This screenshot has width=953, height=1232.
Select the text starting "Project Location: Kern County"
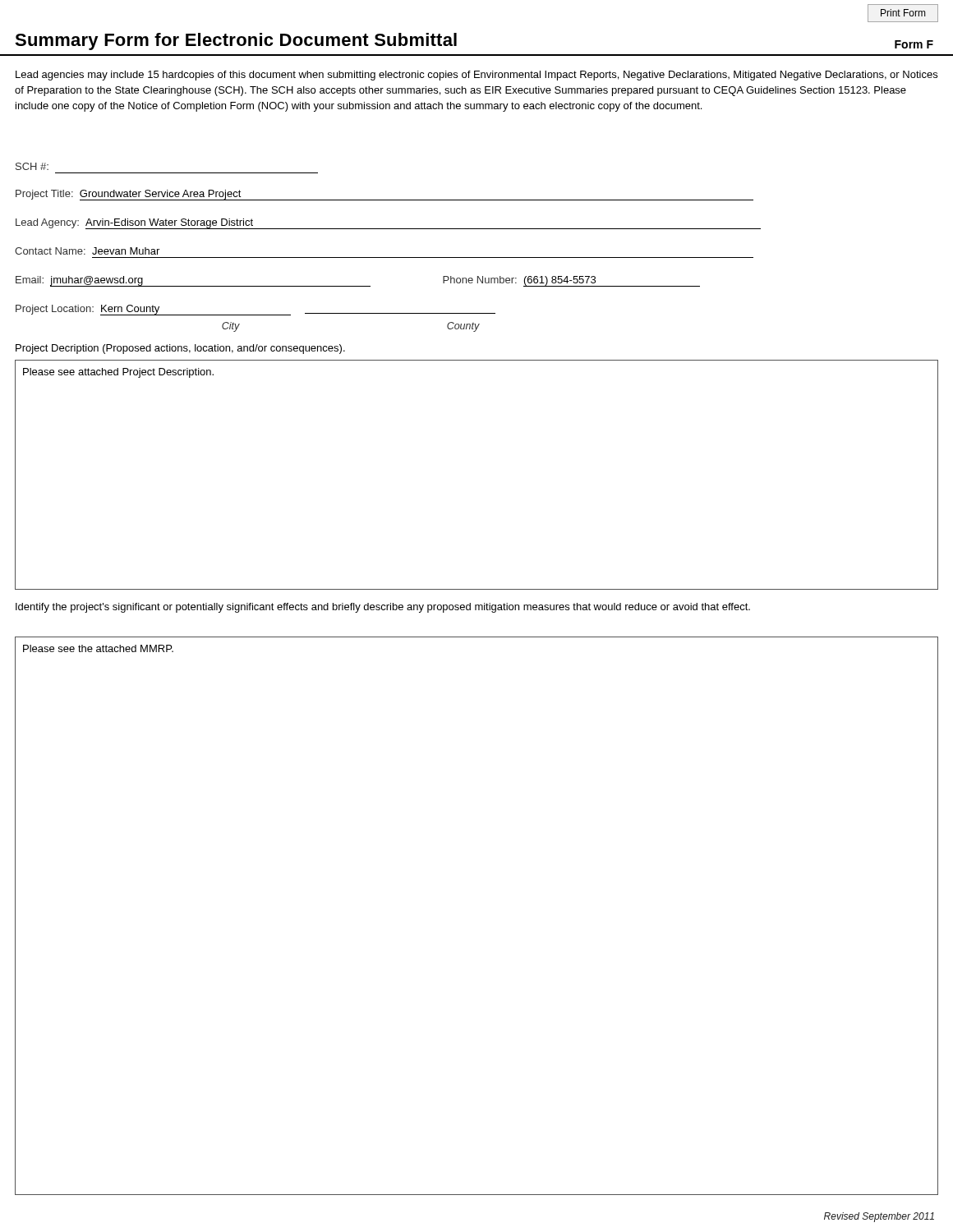coord(160,309)
